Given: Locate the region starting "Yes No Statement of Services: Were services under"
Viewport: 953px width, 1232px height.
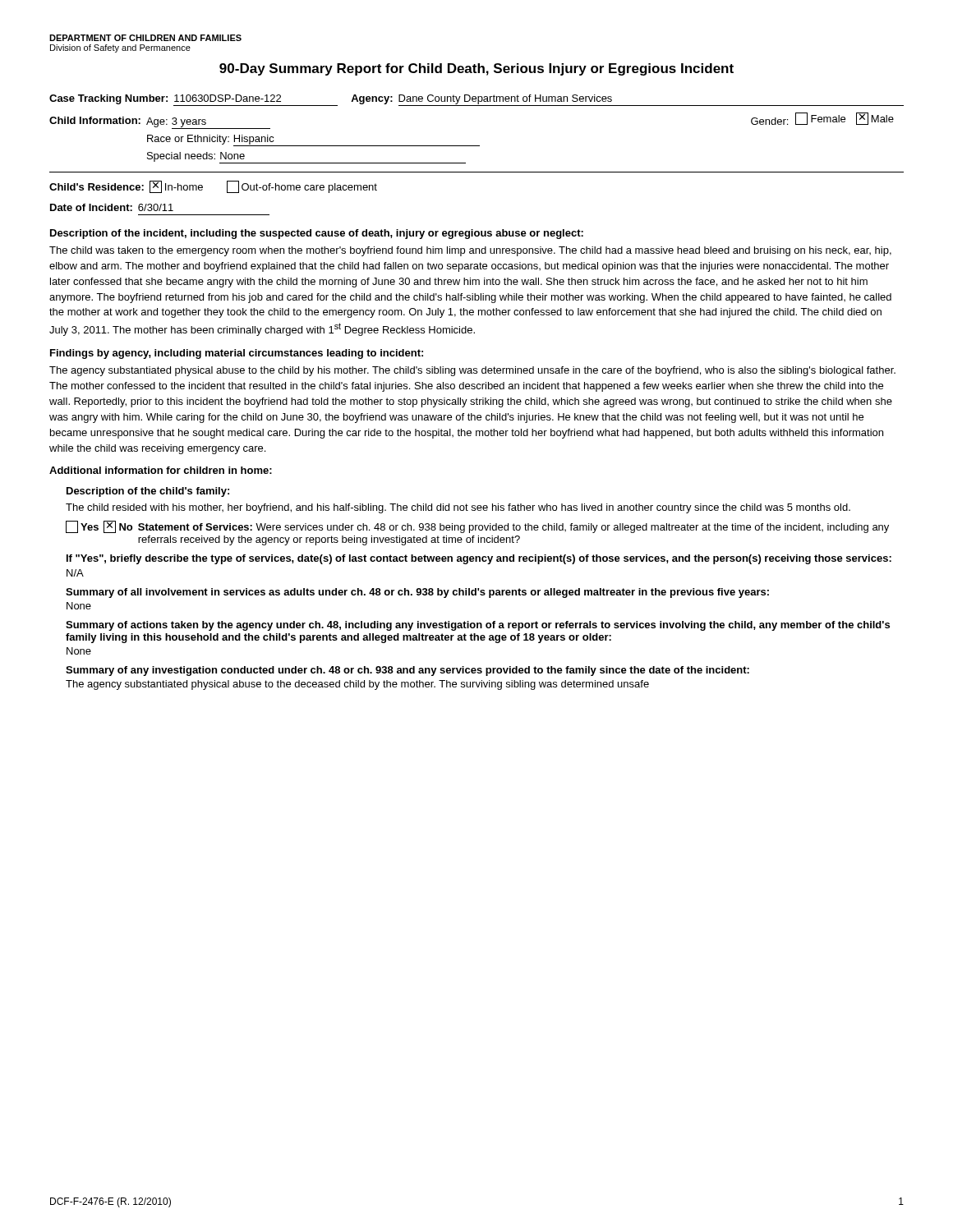Looking at the screenshot, I should click(x=485, y=533).
